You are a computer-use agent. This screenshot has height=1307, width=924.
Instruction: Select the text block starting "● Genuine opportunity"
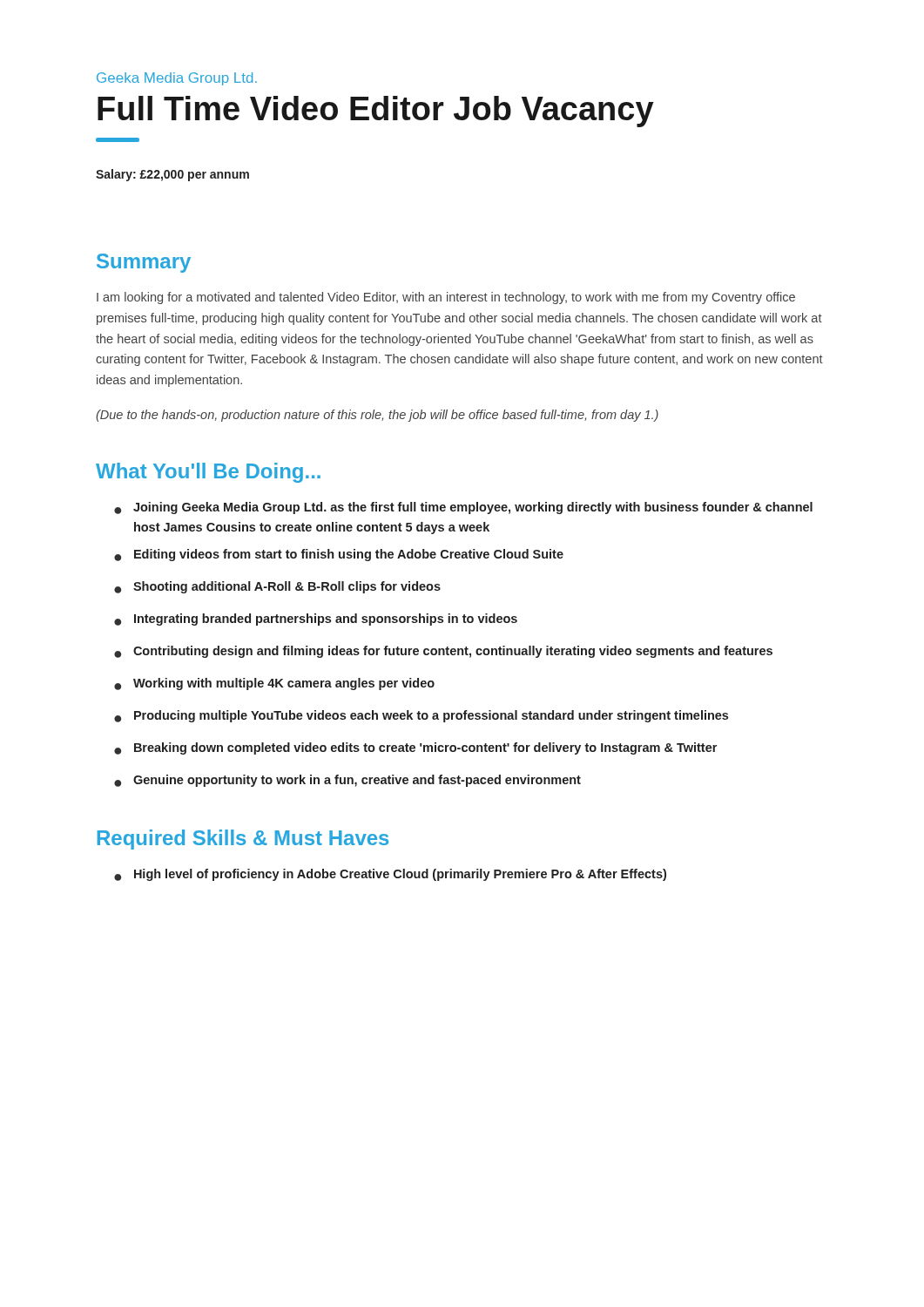coord(347,783)
